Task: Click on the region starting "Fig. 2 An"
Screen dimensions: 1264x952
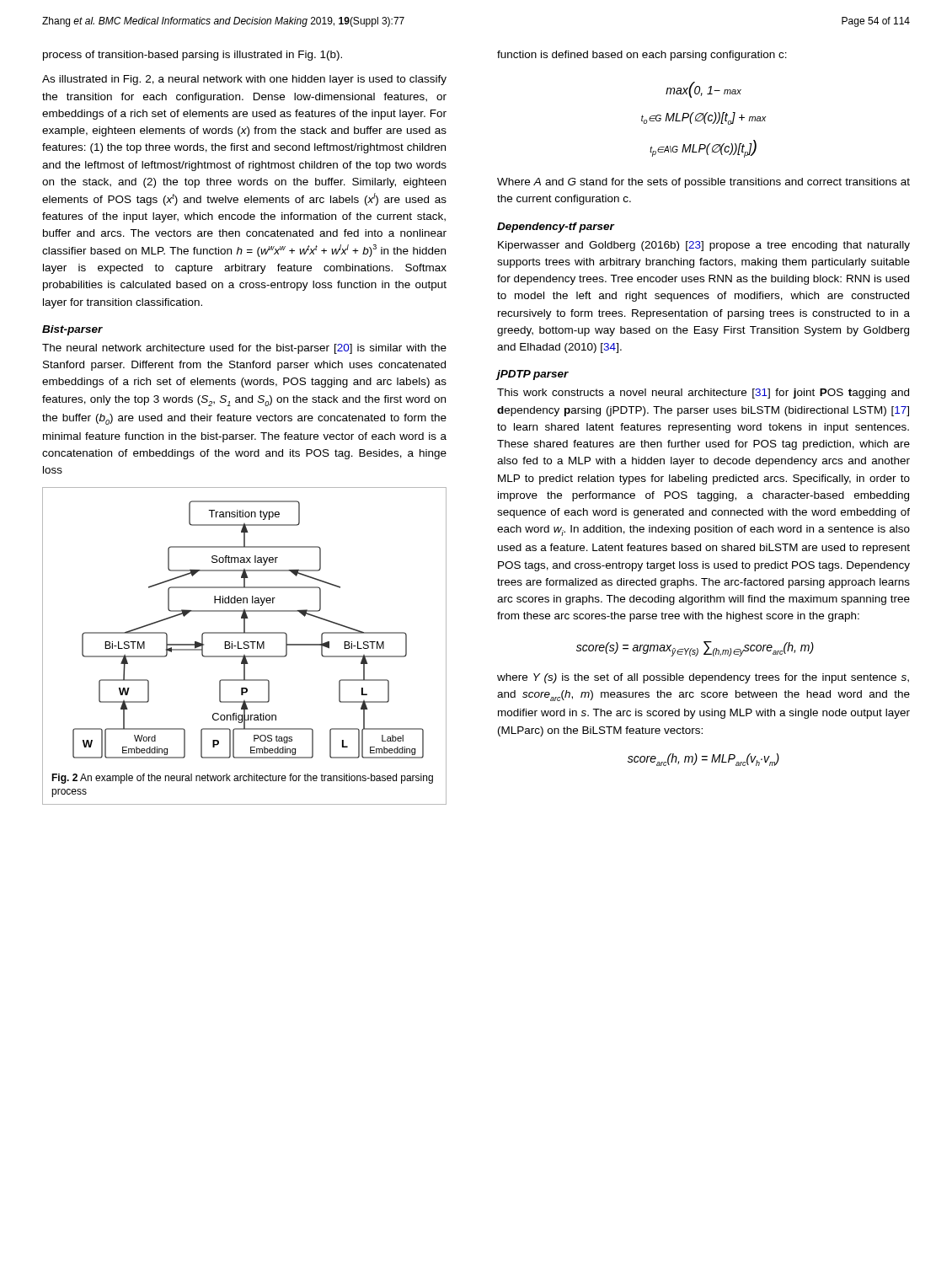Action: pos(242,785)
